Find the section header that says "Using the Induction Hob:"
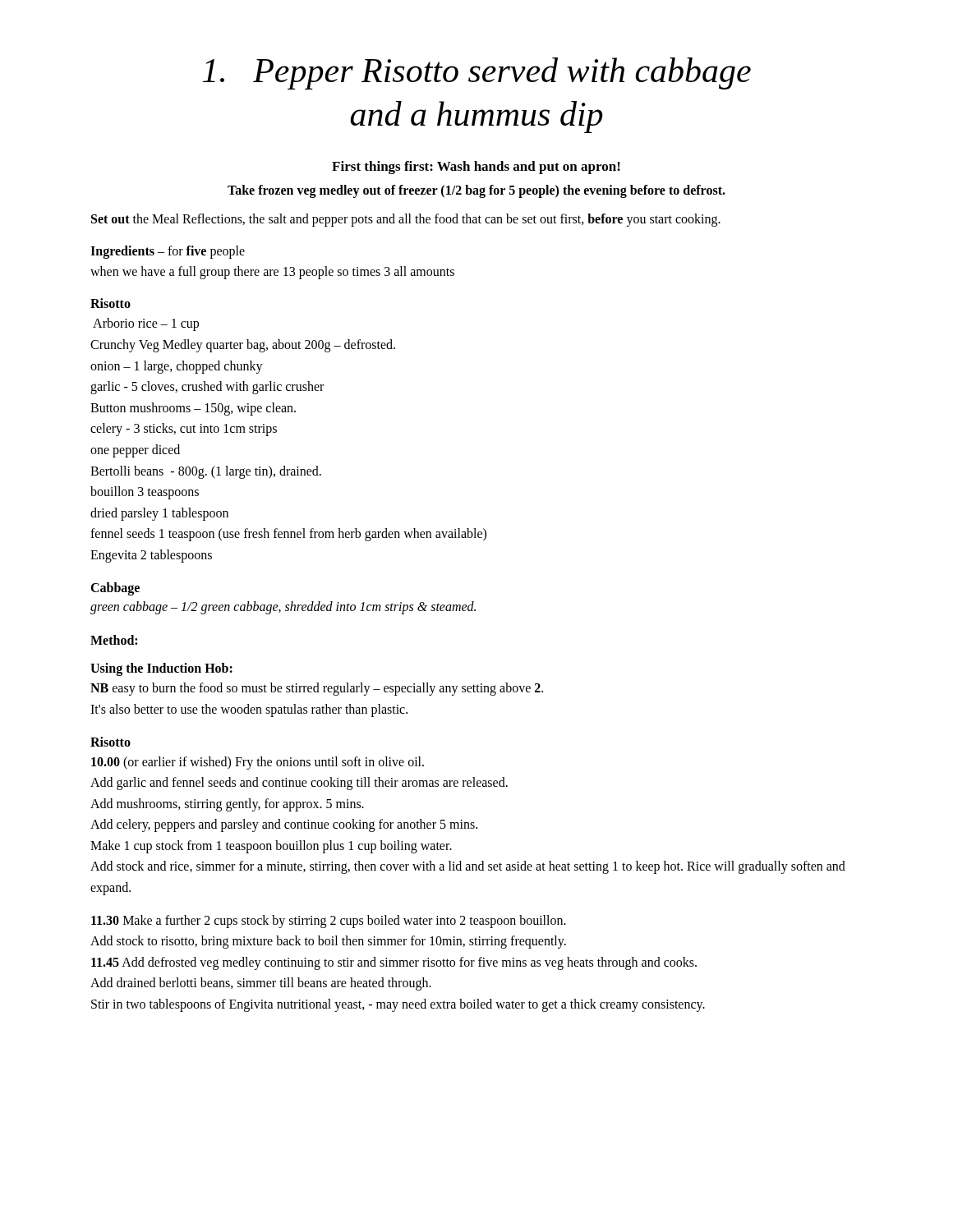This screenshot has width=953, height=1232. click(162, 668)
